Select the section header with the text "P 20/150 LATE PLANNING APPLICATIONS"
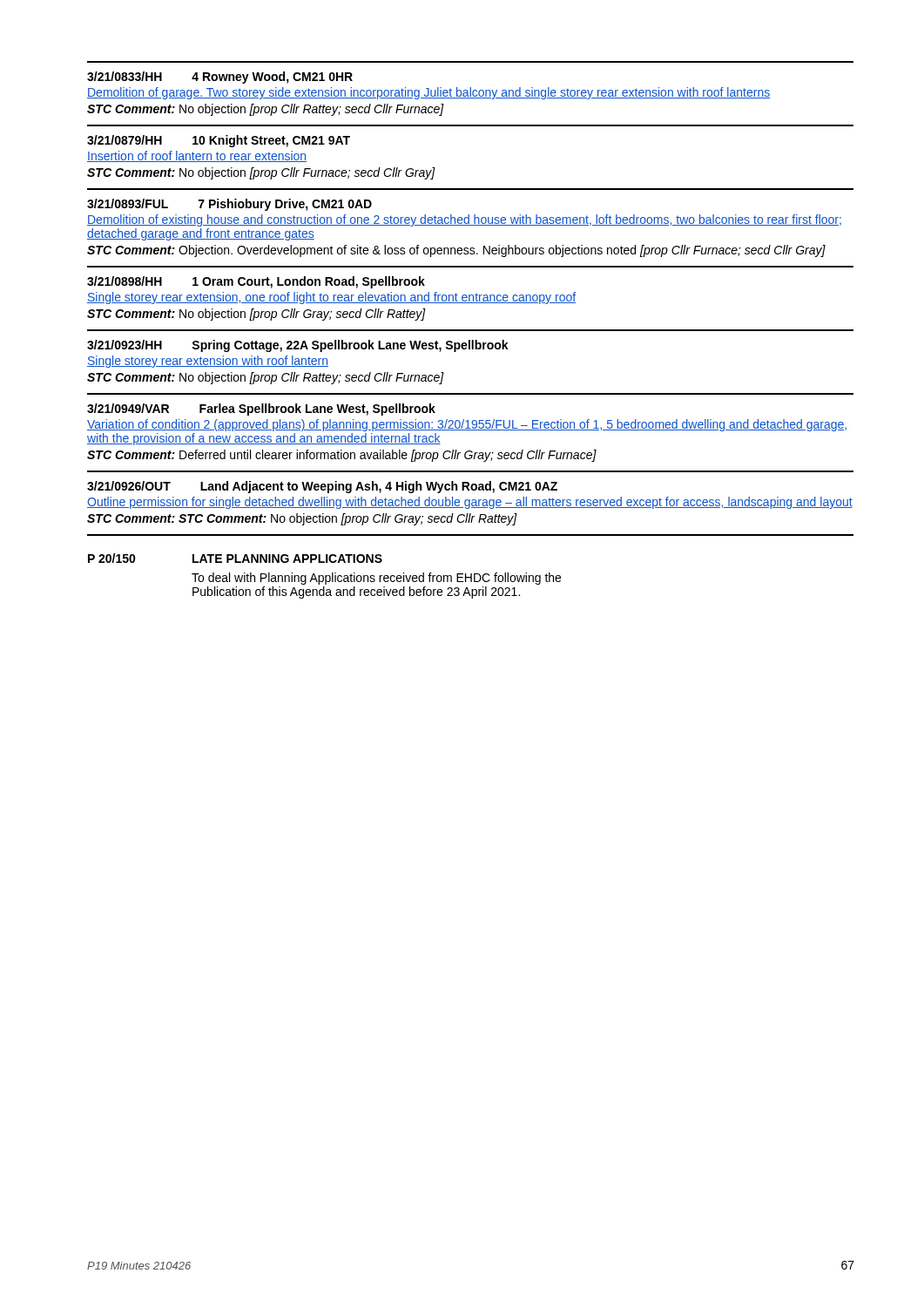Image resolution: width=924 pixels, height=1307 pixels. (235, 559)
